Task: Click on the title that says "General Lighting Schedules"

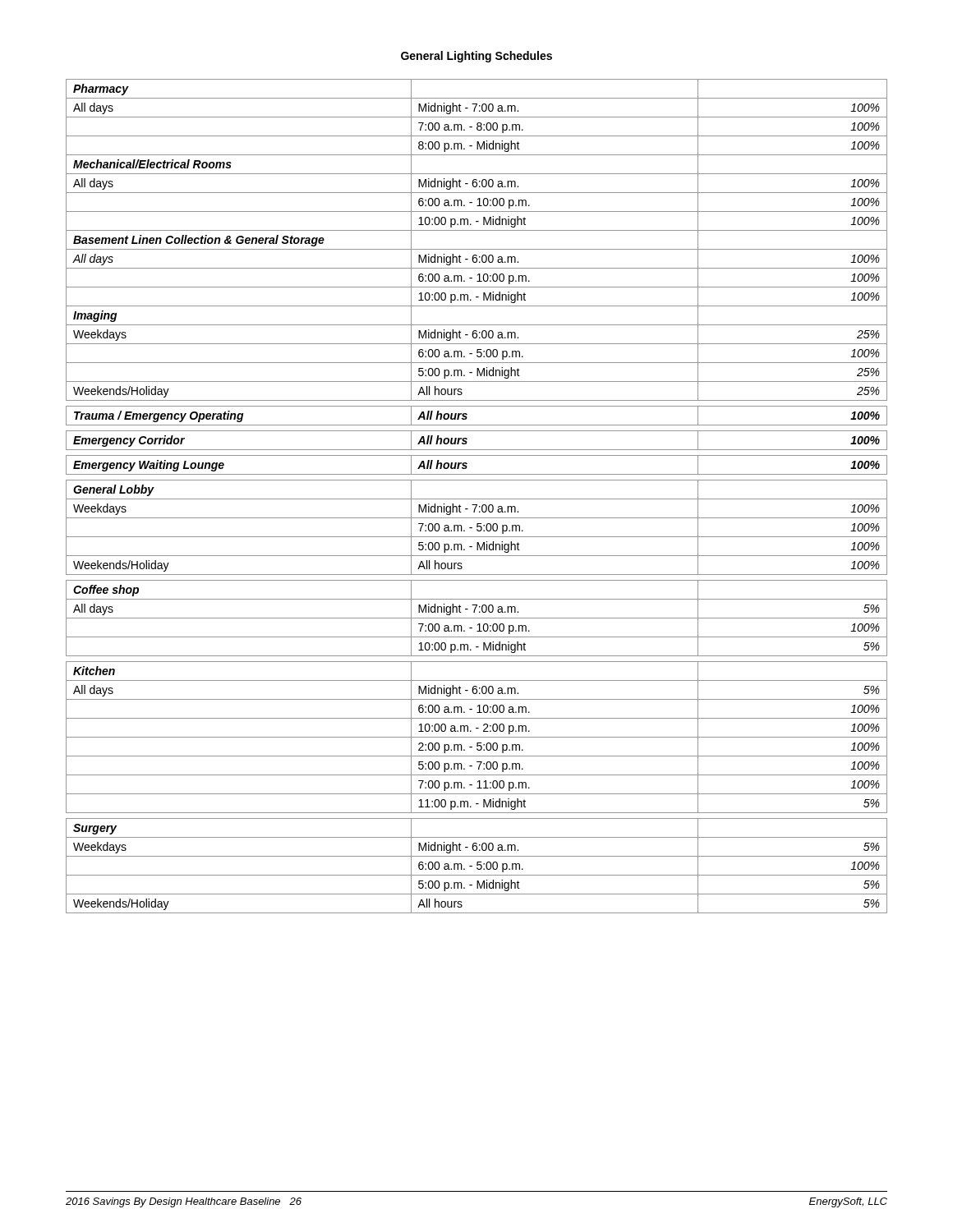Action: (476, 56)
